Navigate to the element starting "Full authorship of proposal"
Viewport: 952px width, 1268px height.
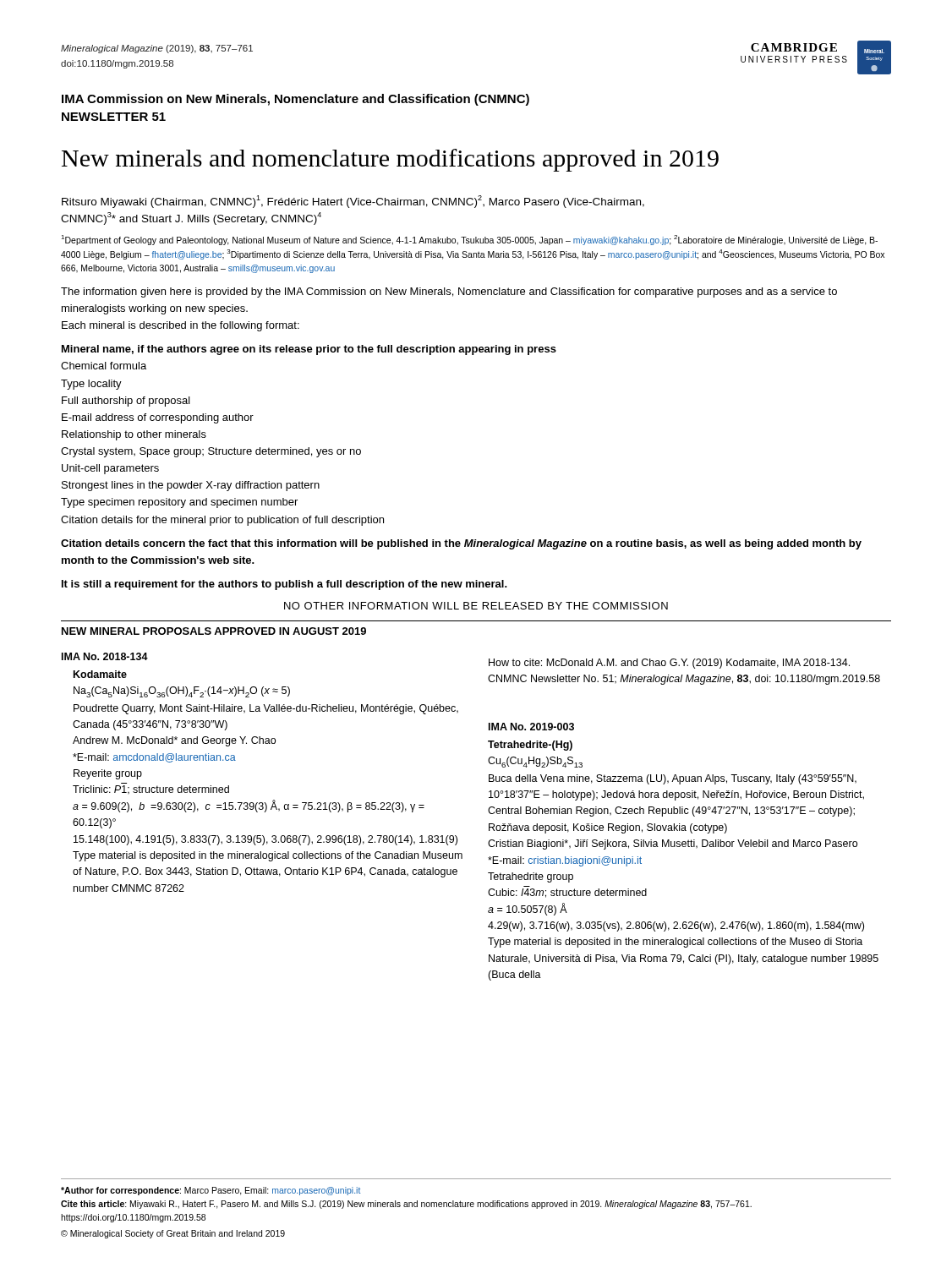click(126, 402)
